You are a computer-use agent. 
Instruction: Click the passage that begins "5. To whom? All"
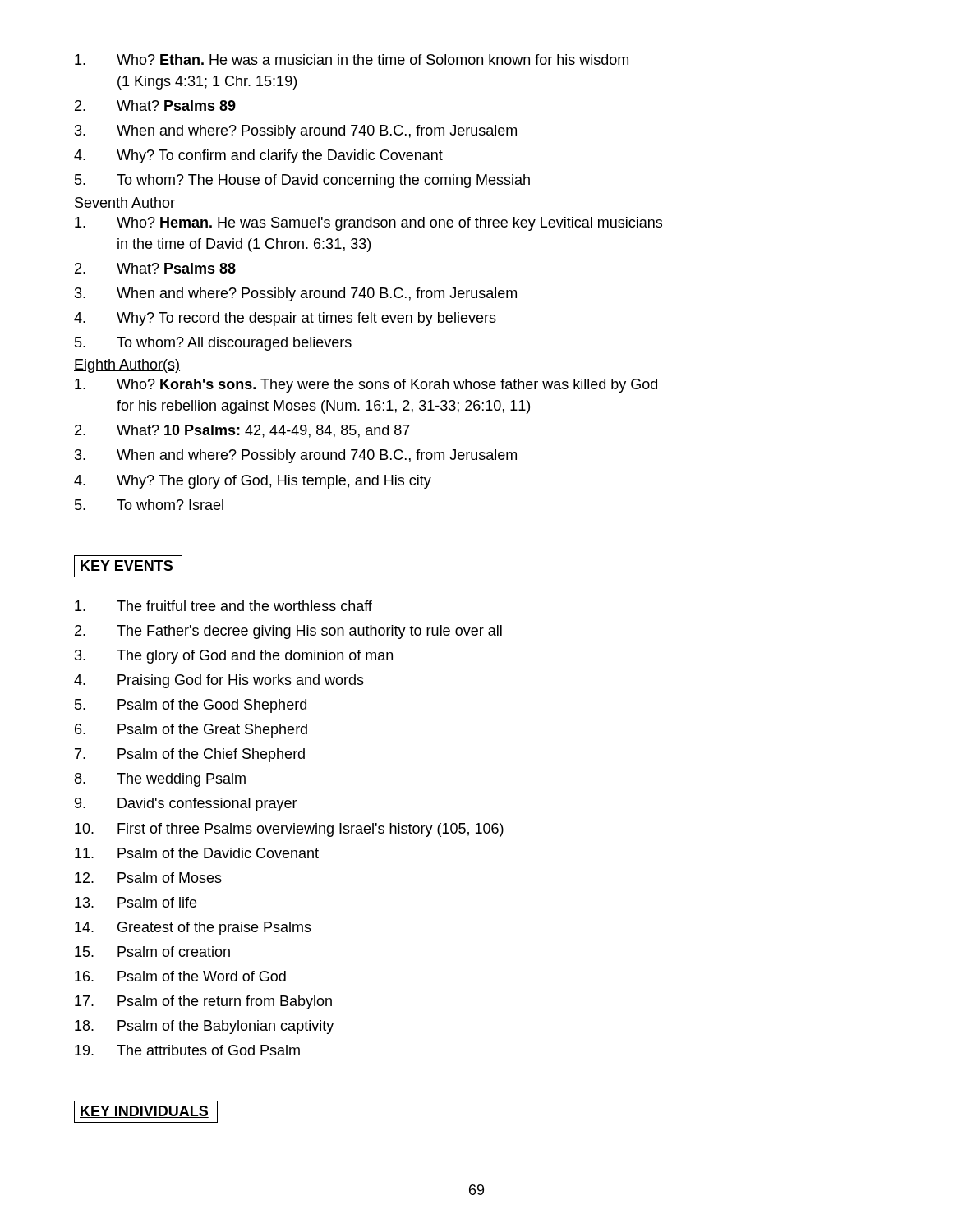(x=213, y=344)
